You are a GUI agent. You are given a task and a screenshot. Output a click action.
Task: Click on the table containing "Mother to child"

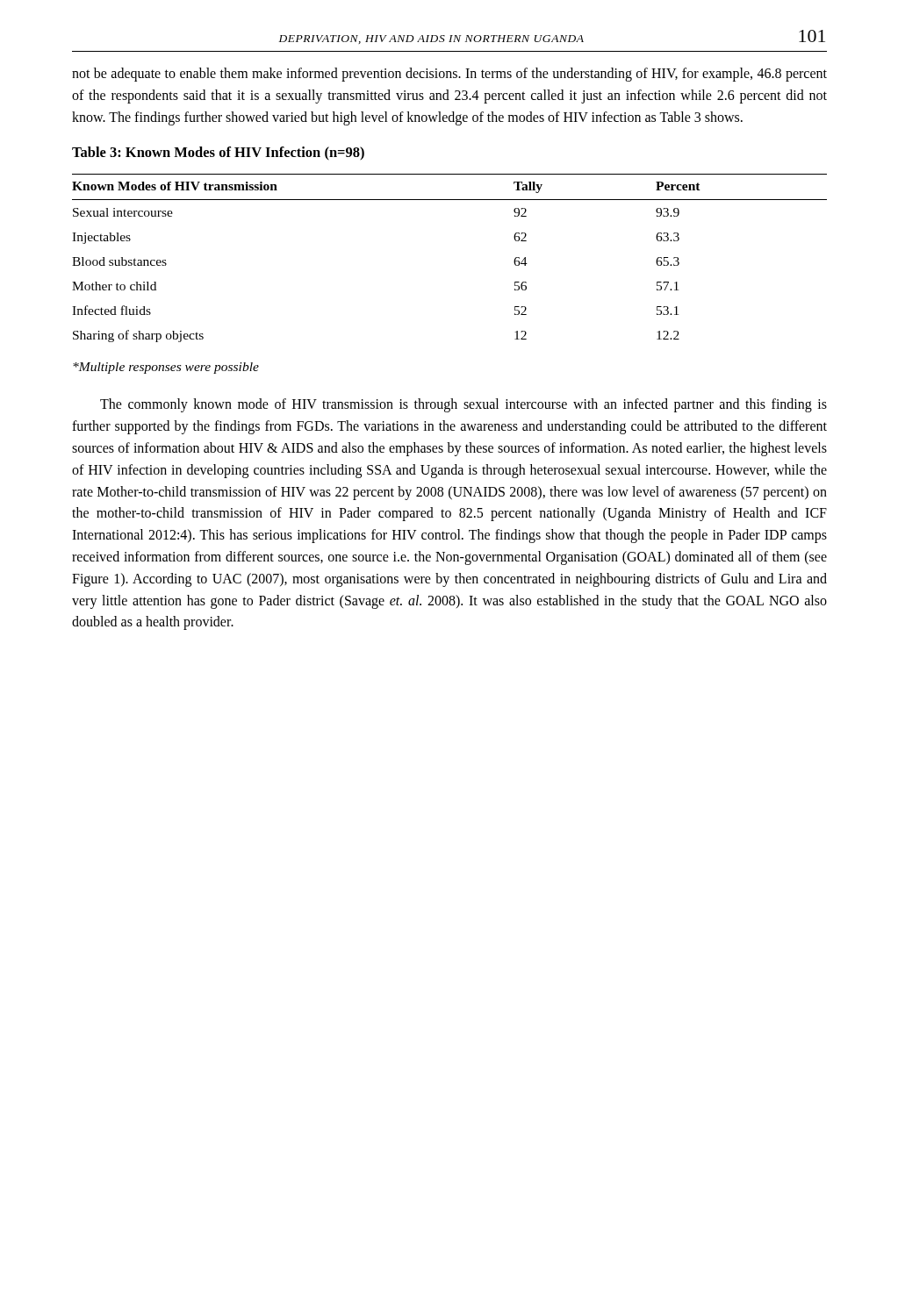pos(449,262)
